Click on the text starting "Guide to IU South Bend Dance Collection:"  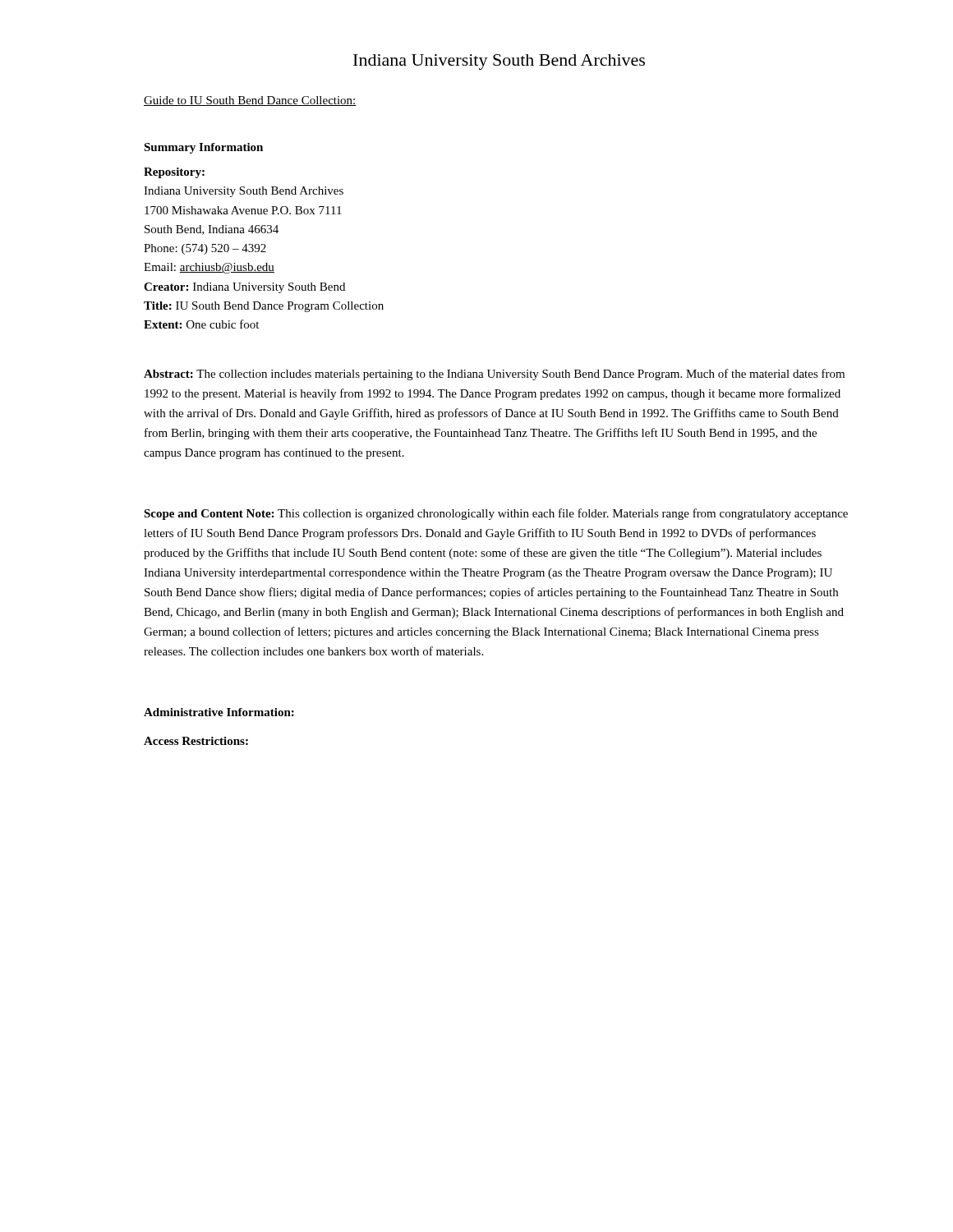[x=250, y=101]
